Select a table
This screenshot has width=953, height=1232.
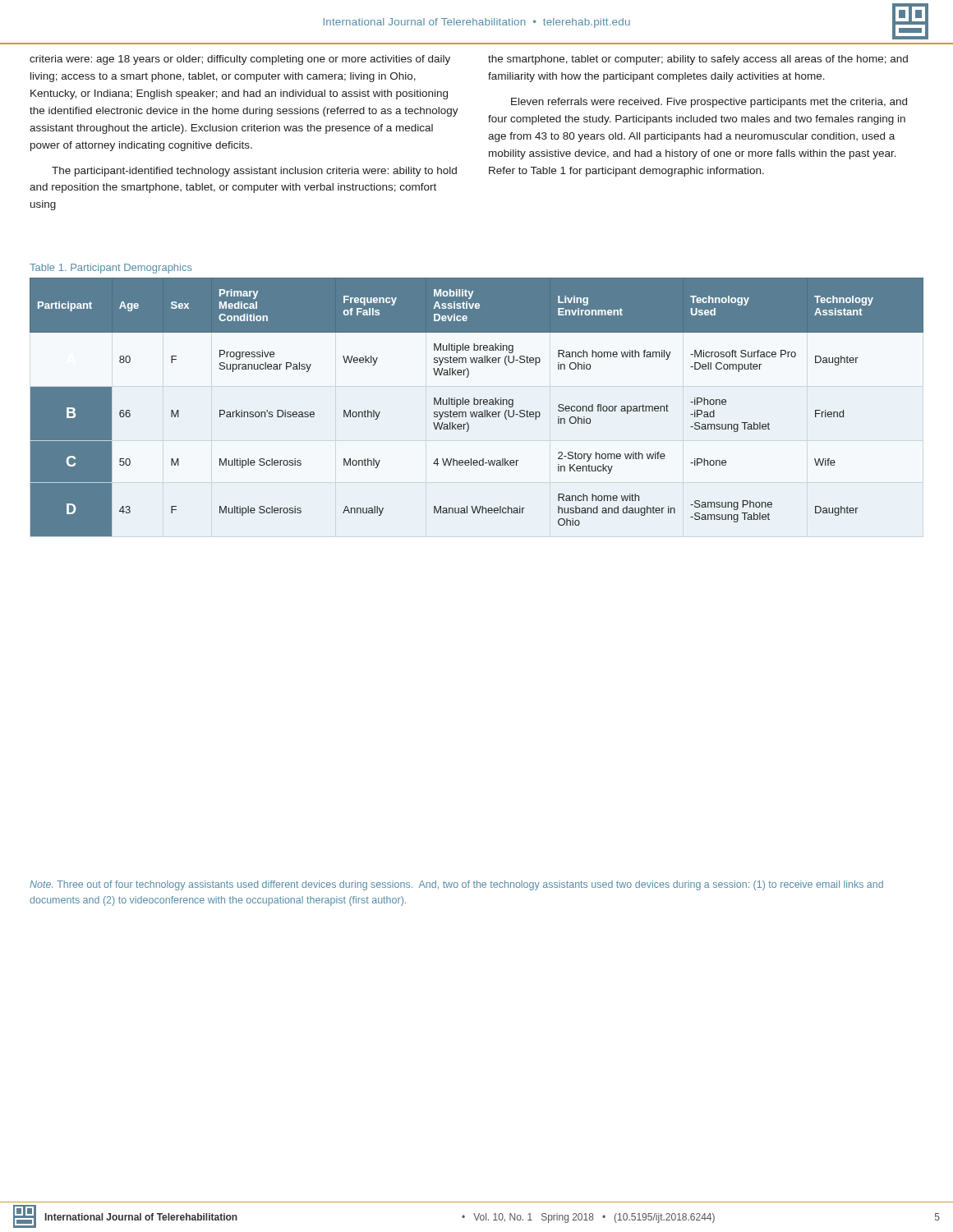(x=476, y=407)
